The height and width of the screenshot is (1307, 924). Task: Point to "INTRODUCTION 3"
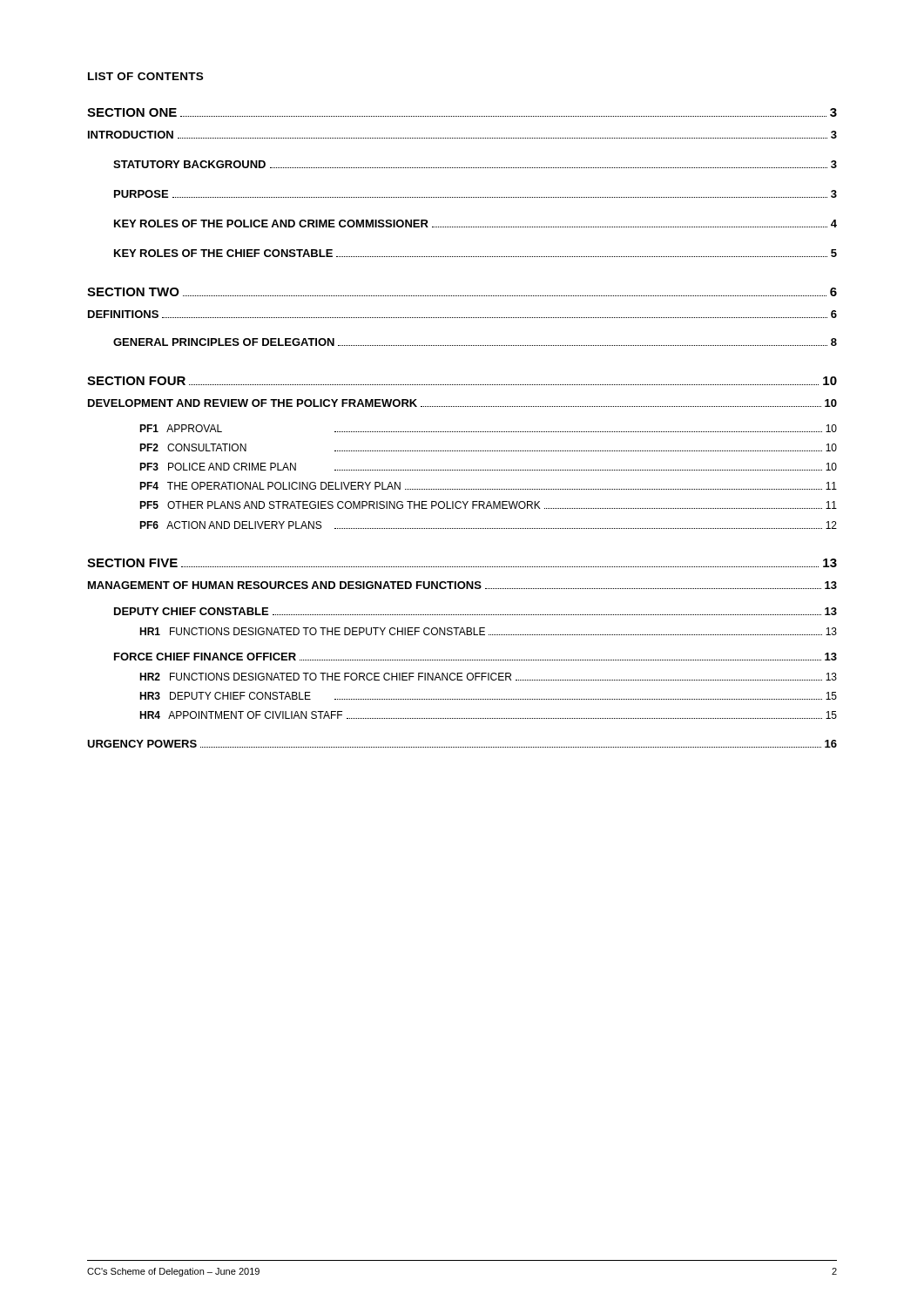point(462,135)
